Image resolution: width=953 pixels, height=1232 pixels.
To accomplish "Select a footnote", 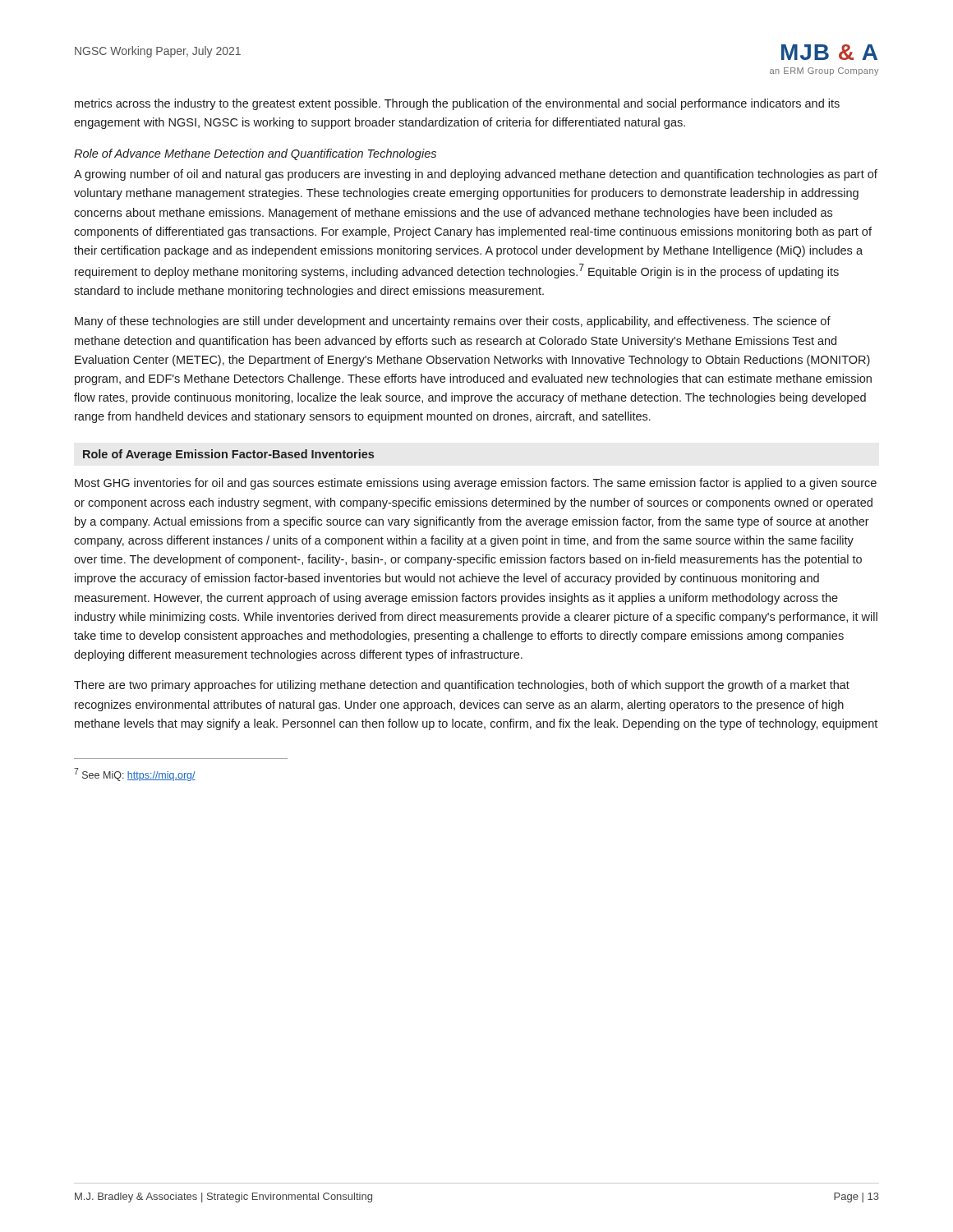I will [x=135, y=774].
